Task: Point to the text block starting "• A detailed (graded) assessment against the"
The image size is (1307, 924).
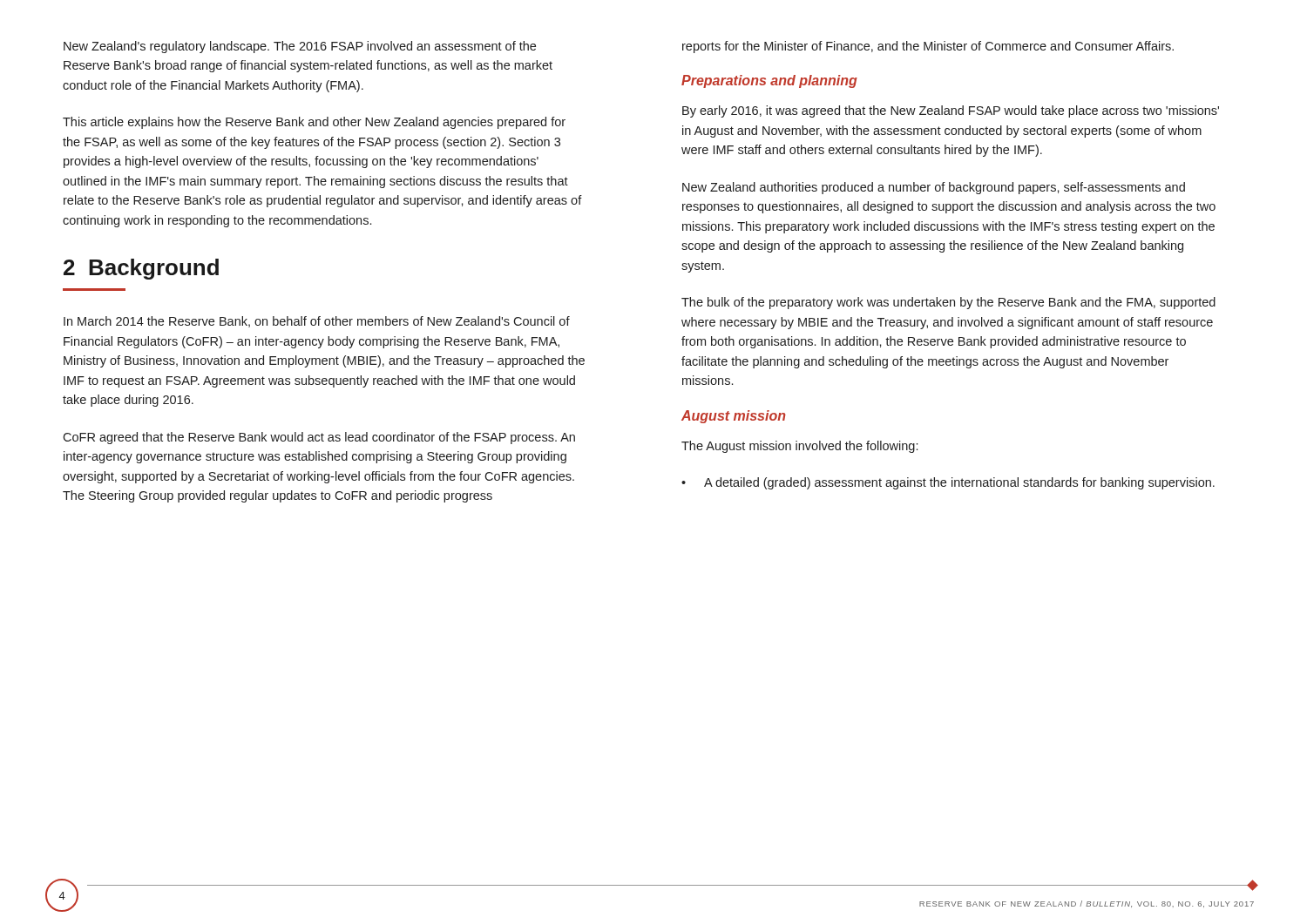Action: click(x=948, y=483)
